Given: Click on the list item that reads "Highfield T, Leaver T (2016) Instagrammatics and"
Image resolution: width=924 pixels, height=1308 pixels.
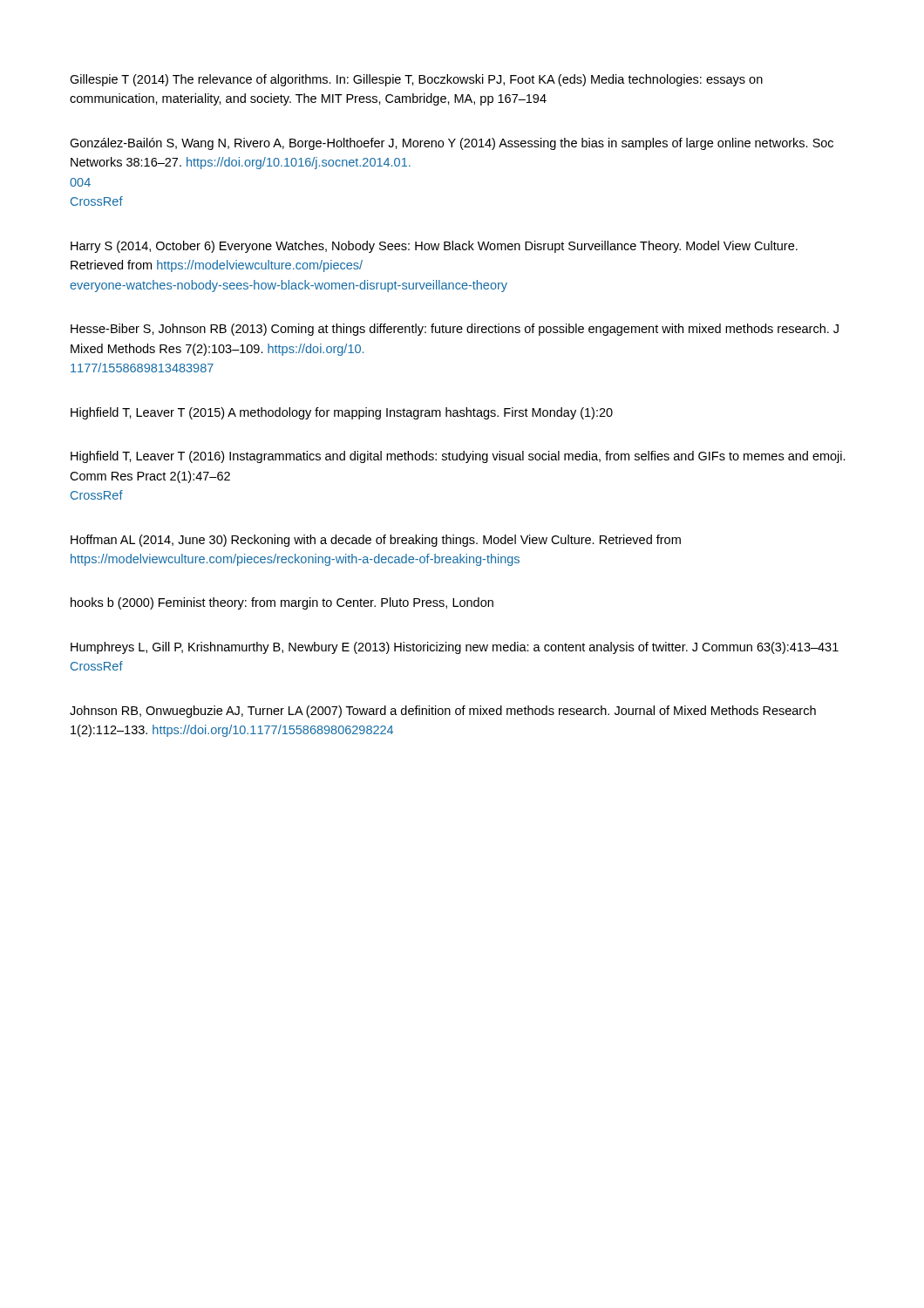Looking at the screenshot, I should 458,457.
